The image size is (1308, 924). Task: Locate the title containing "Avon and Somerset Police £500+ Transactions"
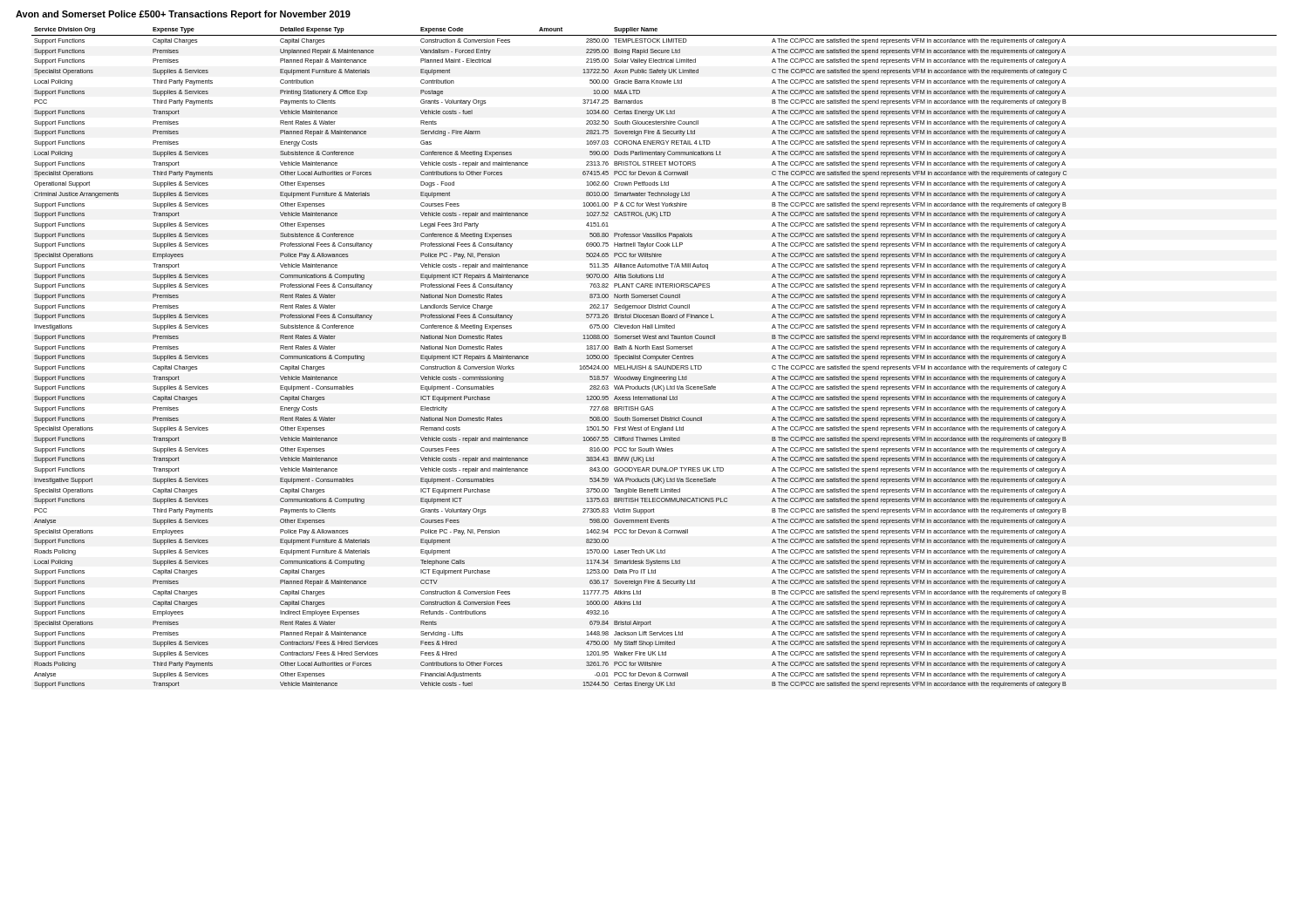(x=183, y=14)
